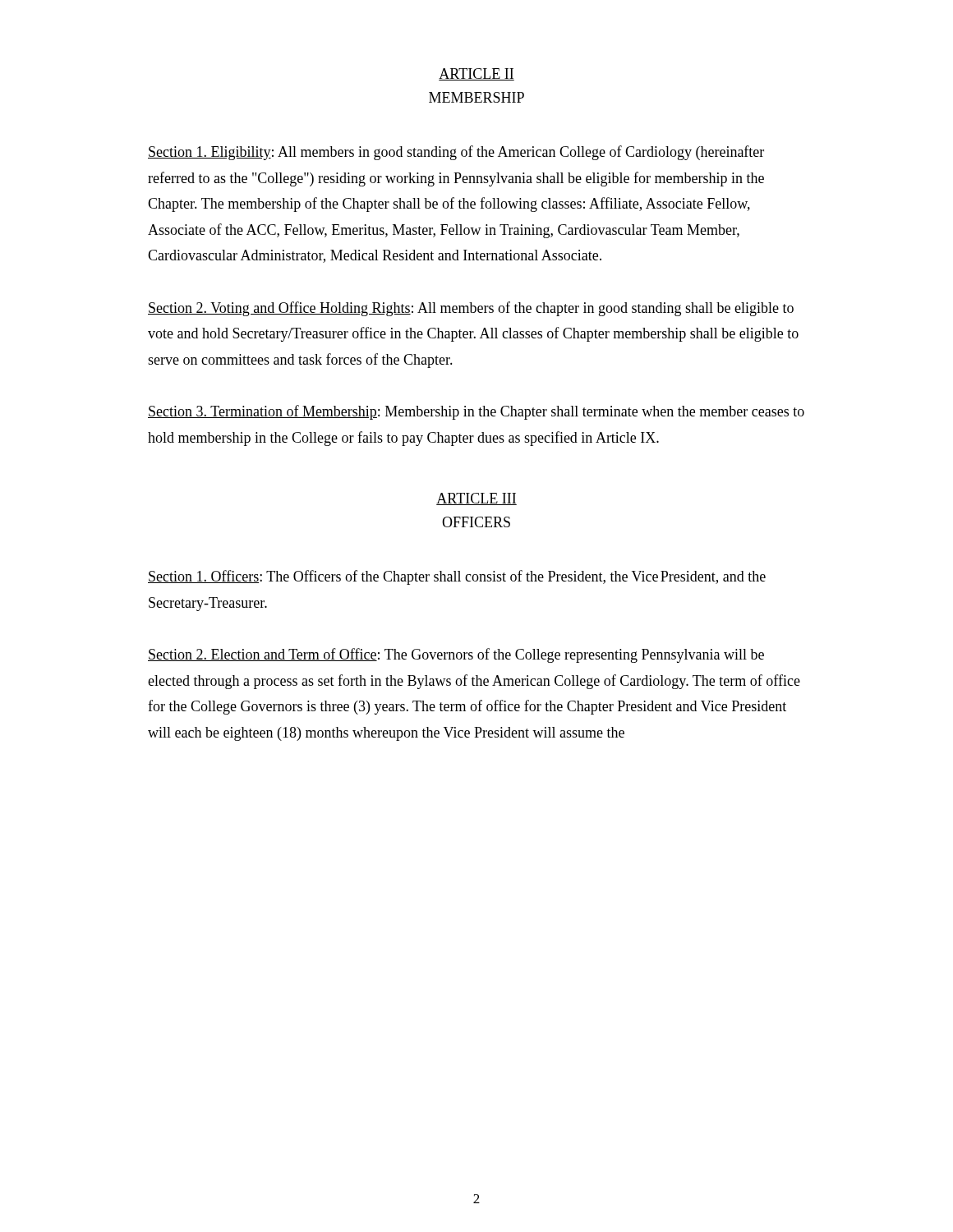Click on the text block with the text "Section 1. Officers: The Officers of the Chapter"
The image size is (953, 1232).
(457, 590)
